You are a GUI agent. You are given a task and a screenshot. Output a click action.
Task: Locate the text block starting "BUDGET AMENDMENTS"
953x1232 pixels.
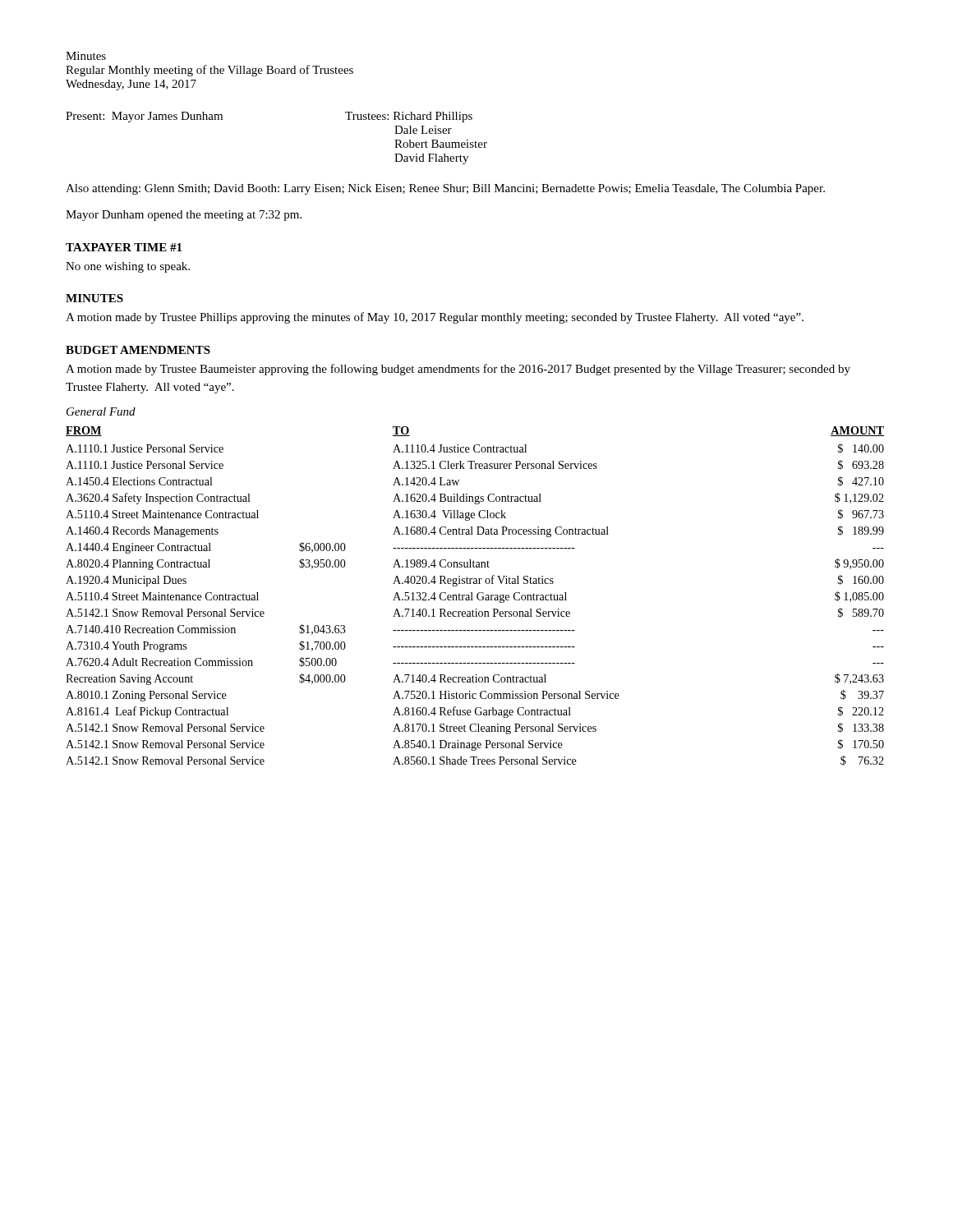point(138,350)
